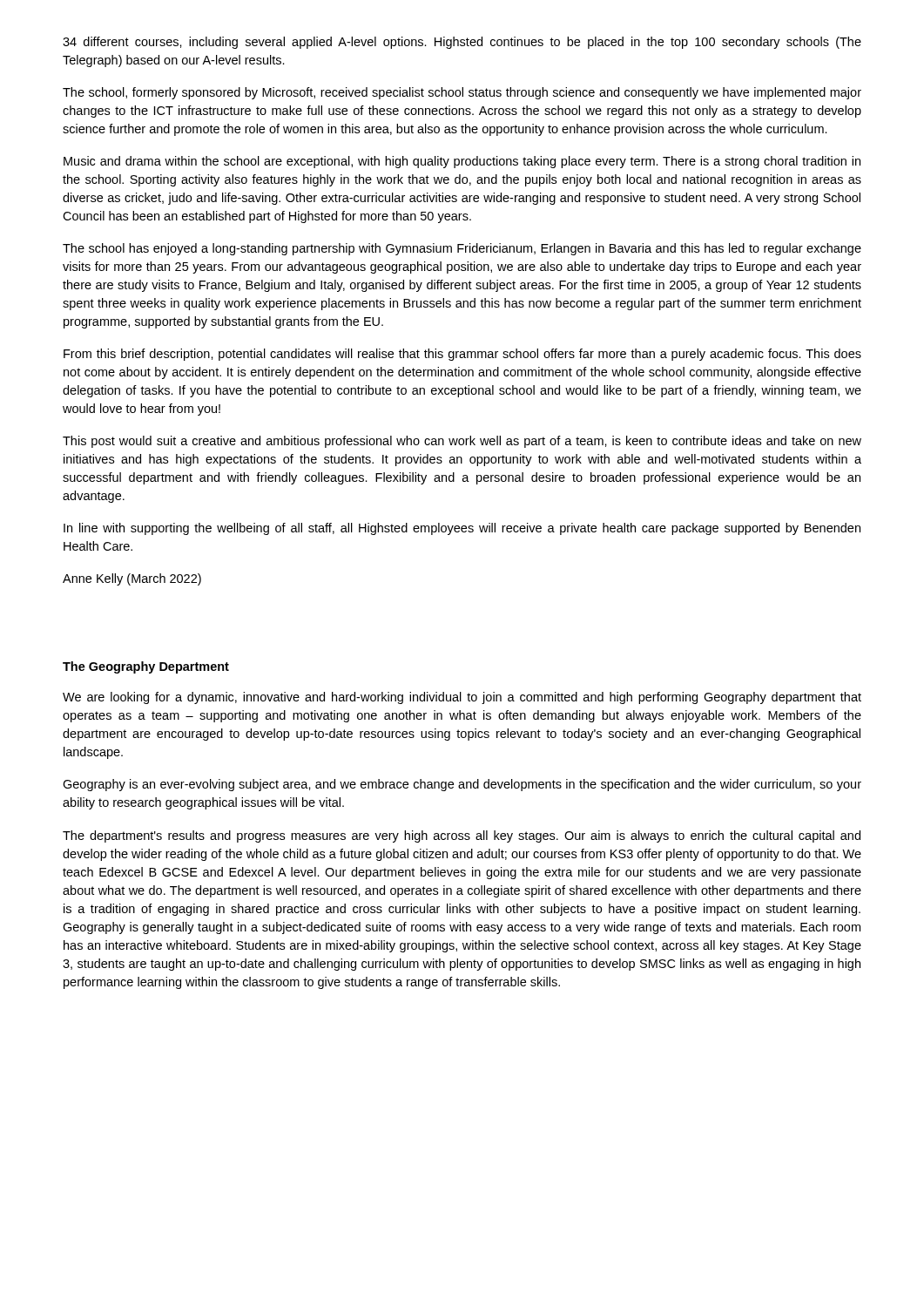Locate the text block with the text "34 different courses, including several applied A-level options."
Viewport: 924px width, 1307px height.
coord(462,51)
